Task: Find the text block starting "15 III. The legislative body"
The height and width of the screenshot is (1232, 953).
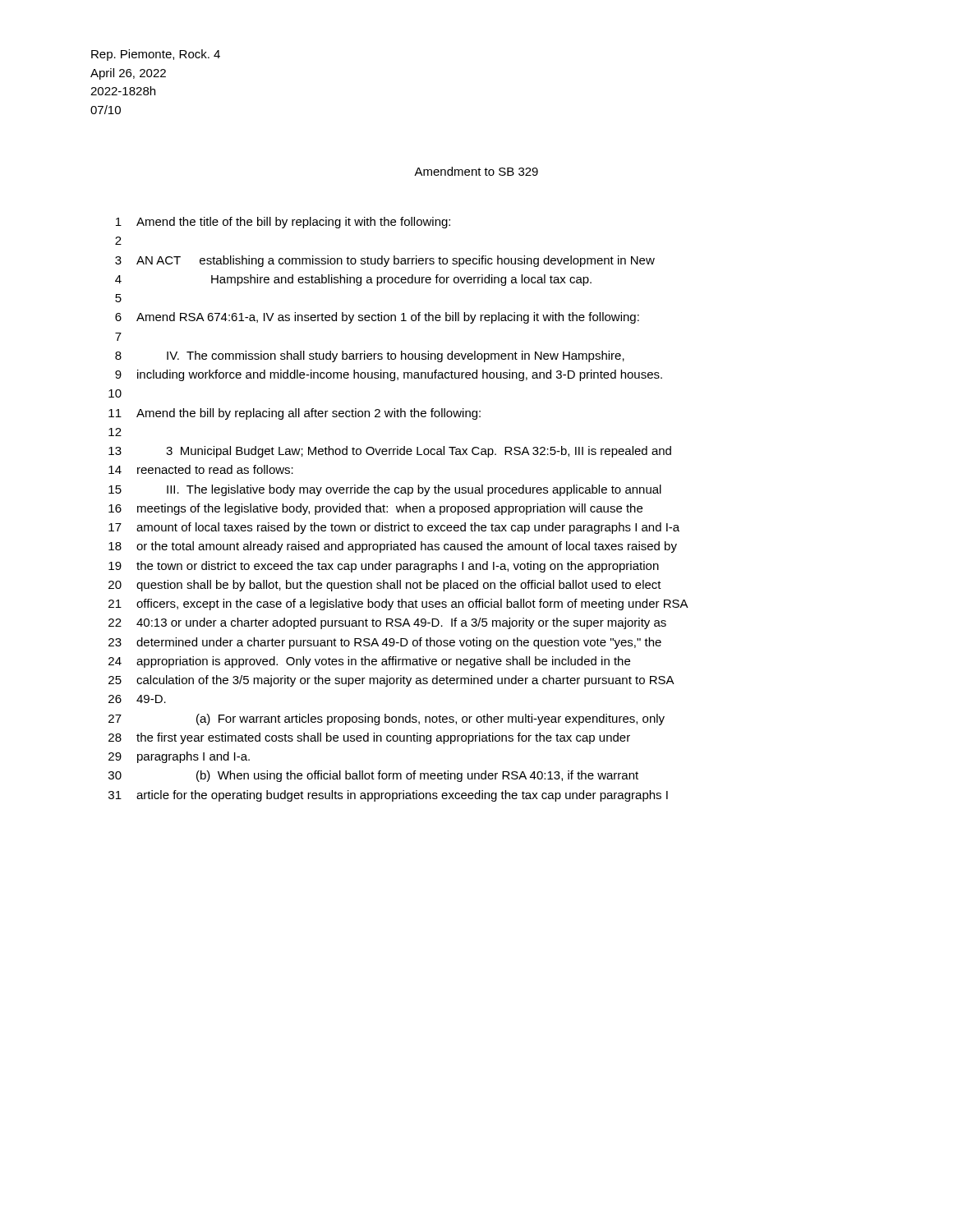Action: click(493, 489)
